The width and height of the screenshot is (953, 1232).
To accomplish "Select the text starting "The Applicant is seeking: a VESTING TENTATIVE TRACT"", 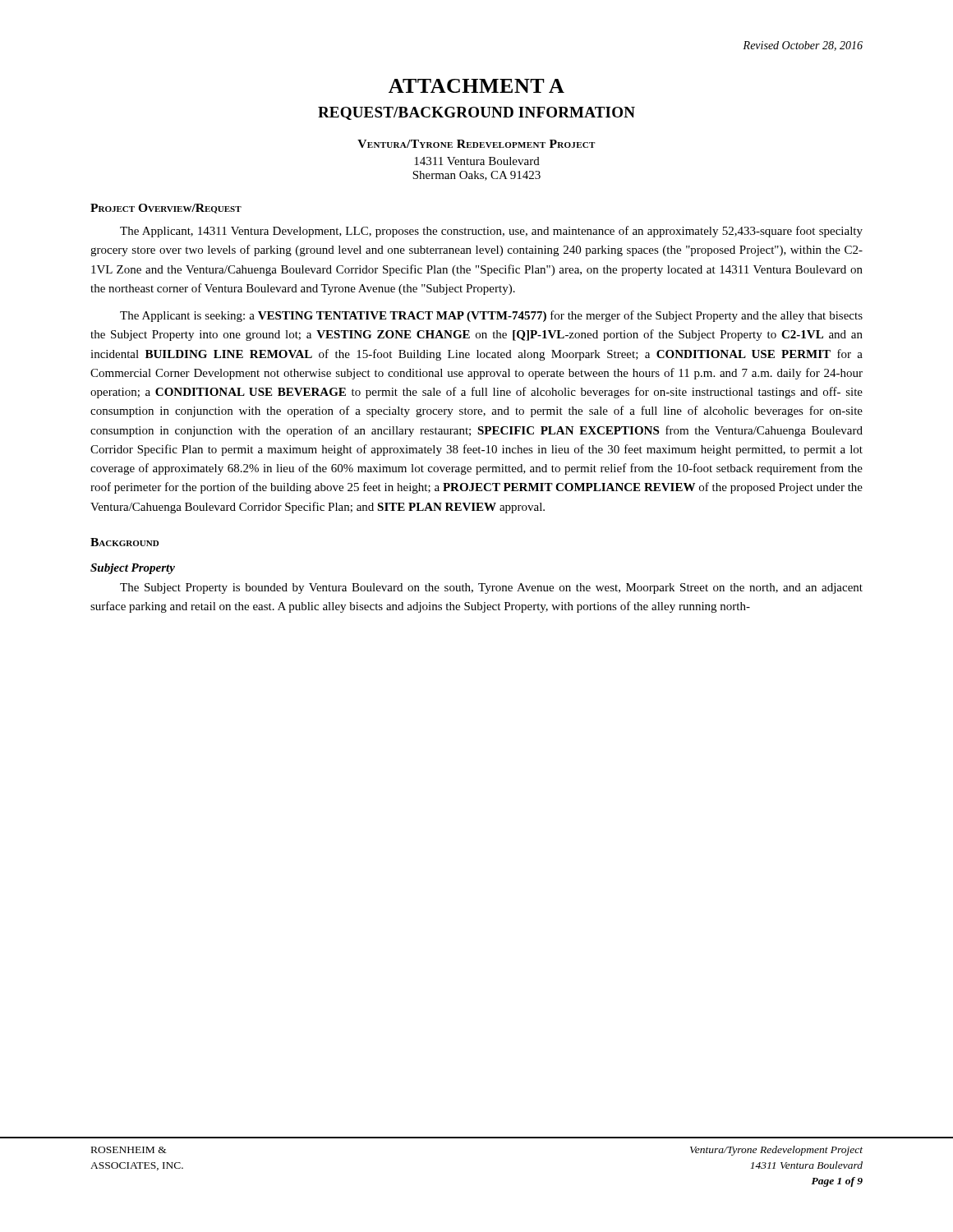I will pyautogui.click(x=476, y=411).
